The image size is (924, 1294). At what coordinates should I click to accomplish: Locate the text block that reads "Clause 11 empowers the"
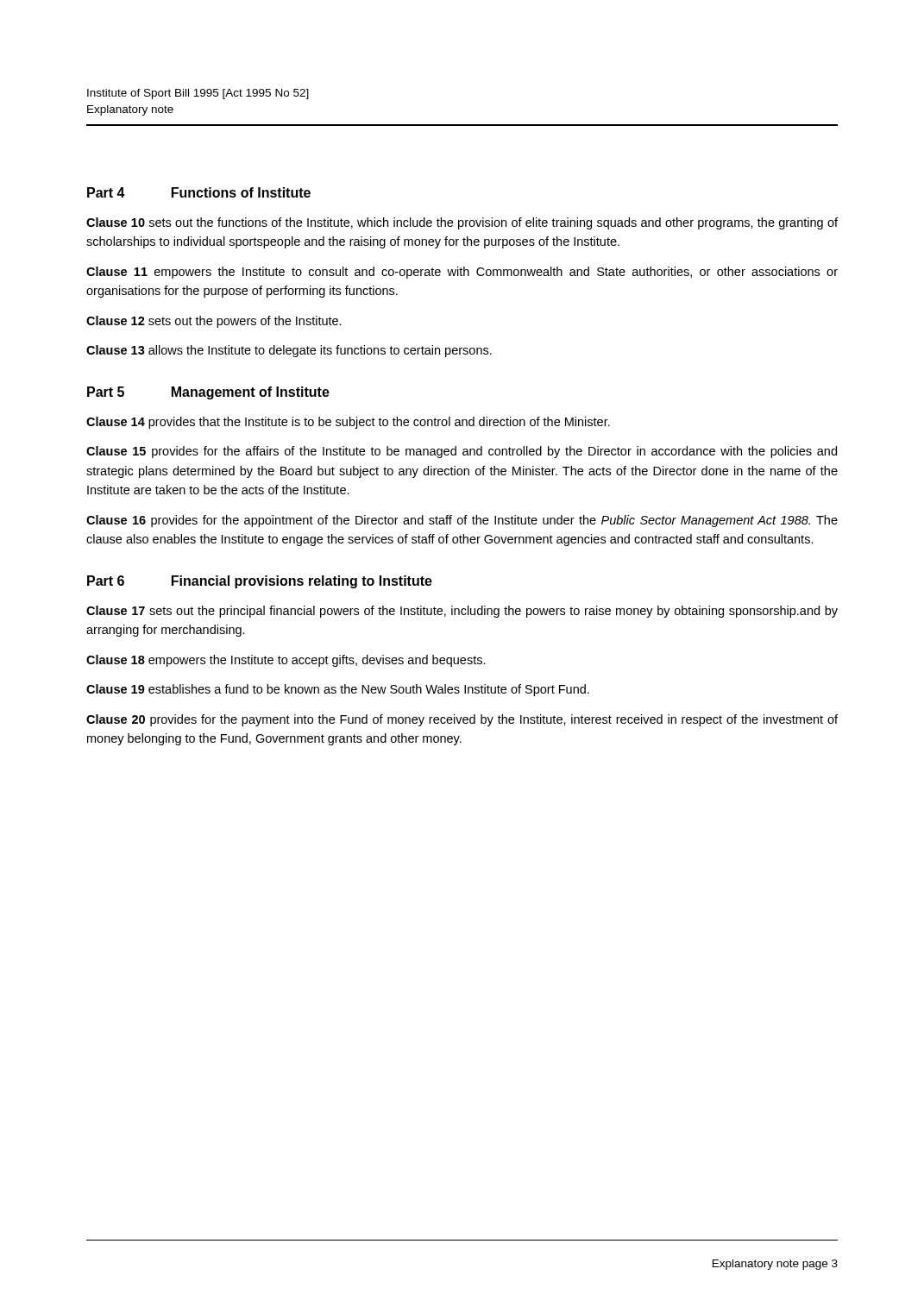point(462,281)
